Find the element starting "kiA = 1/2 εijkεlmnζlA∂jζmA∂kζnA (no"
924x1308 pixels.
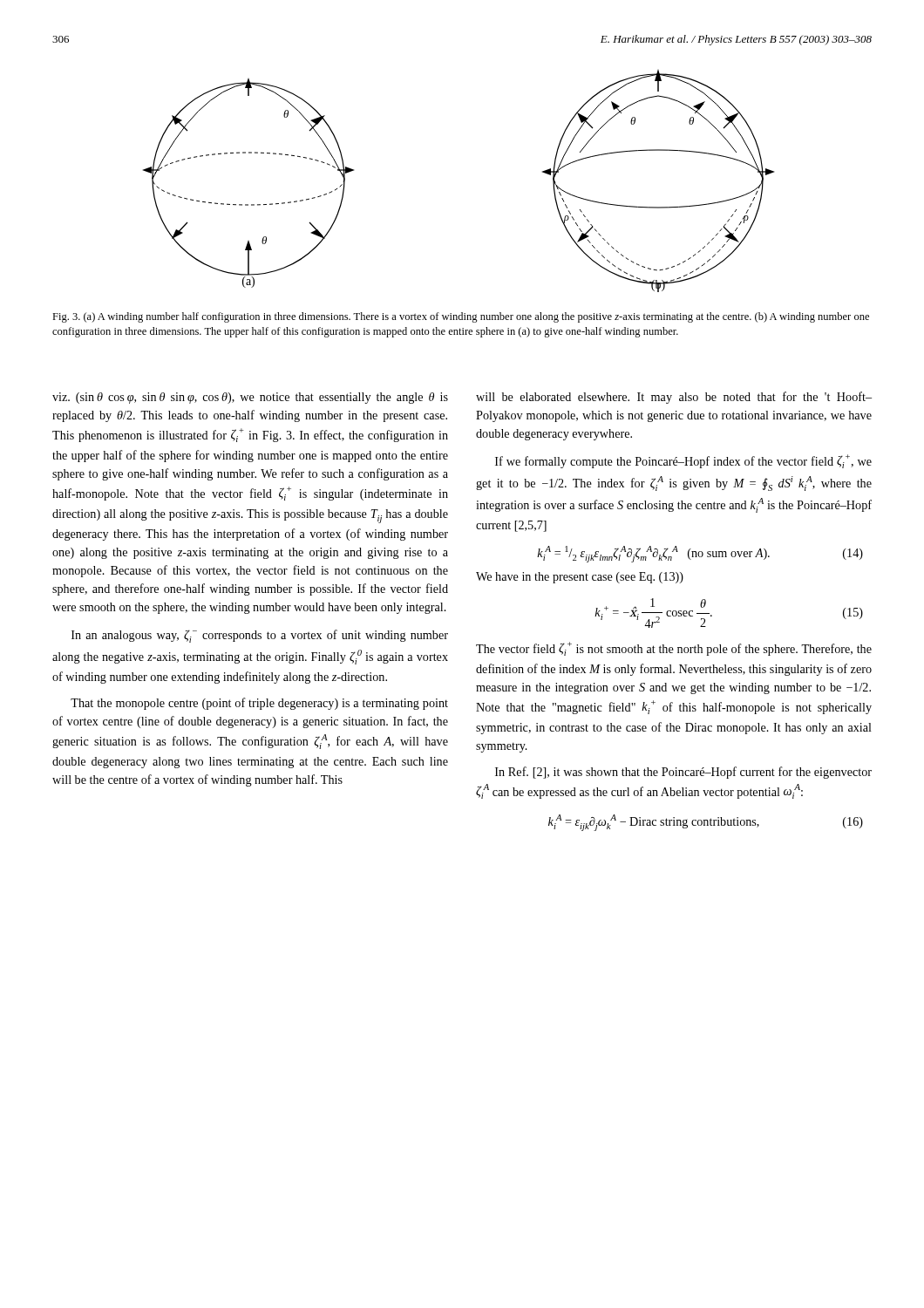(669, 554)
